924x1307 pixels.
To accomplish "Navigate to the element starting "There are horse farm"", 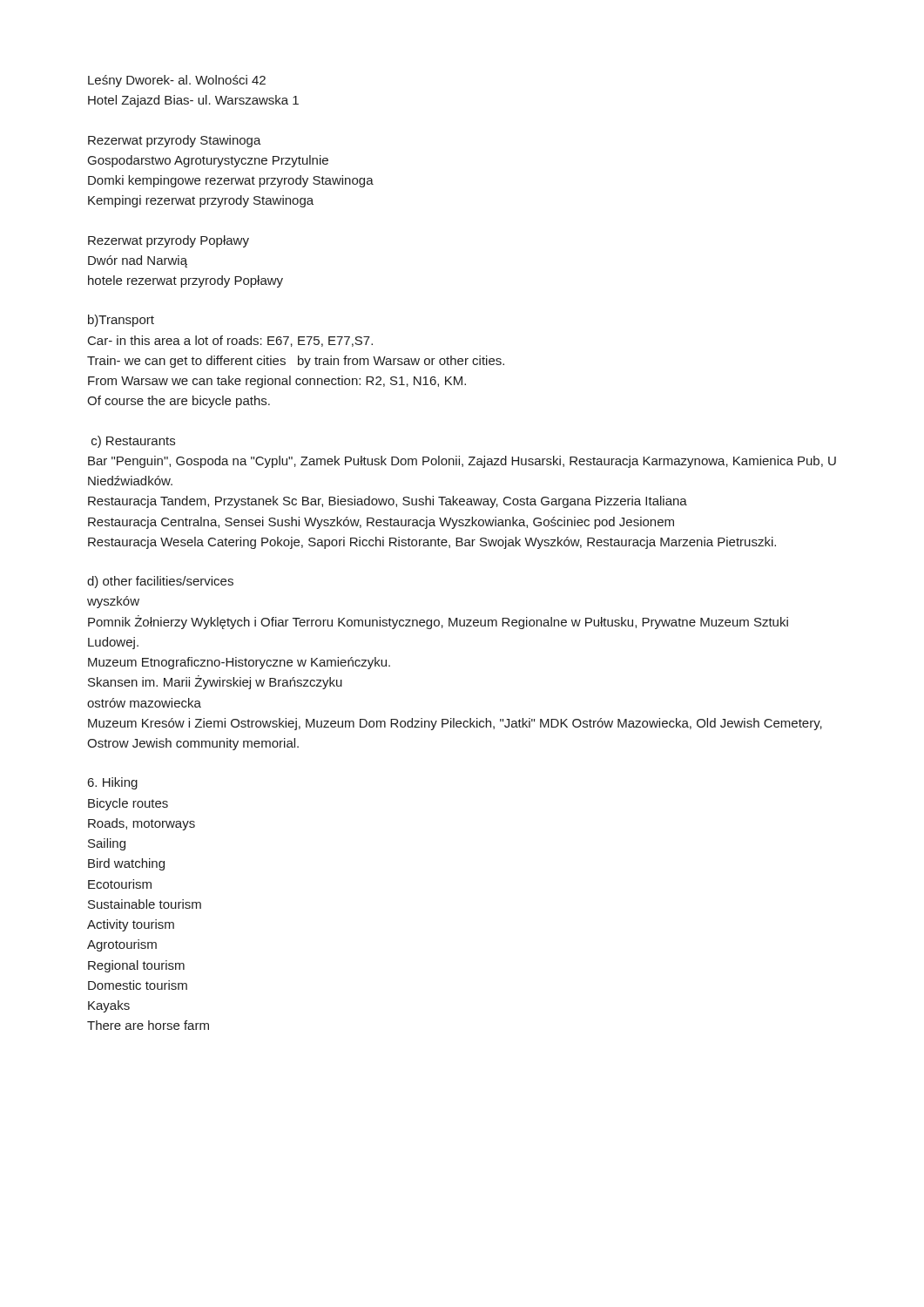I will coord(148,1025).
